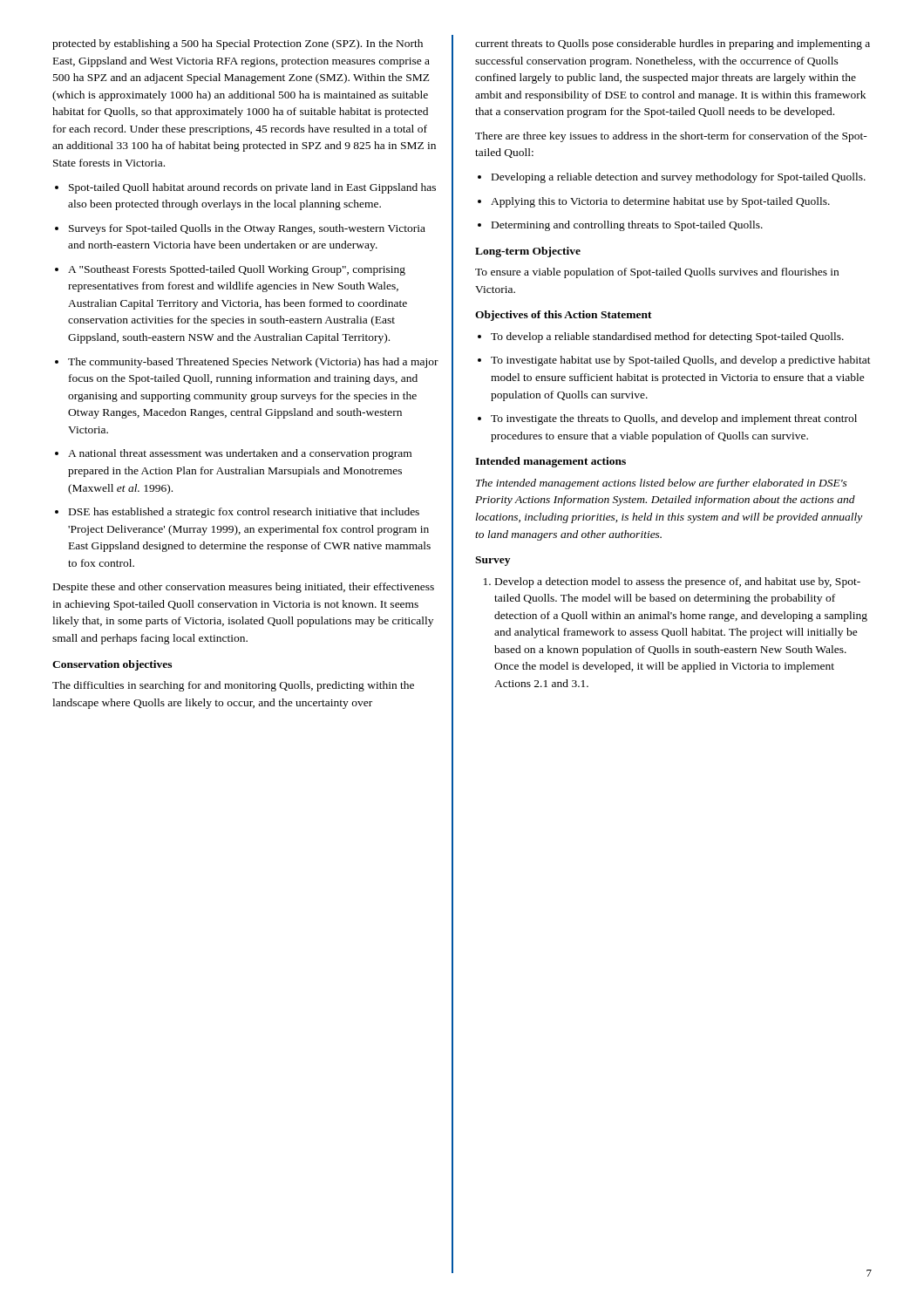Viewport: 924px width, 1308px height.
Task: Click on the list item that says "To investigate habitat use by Spot-tailed Quolls, and"
Action: point(673,377)
